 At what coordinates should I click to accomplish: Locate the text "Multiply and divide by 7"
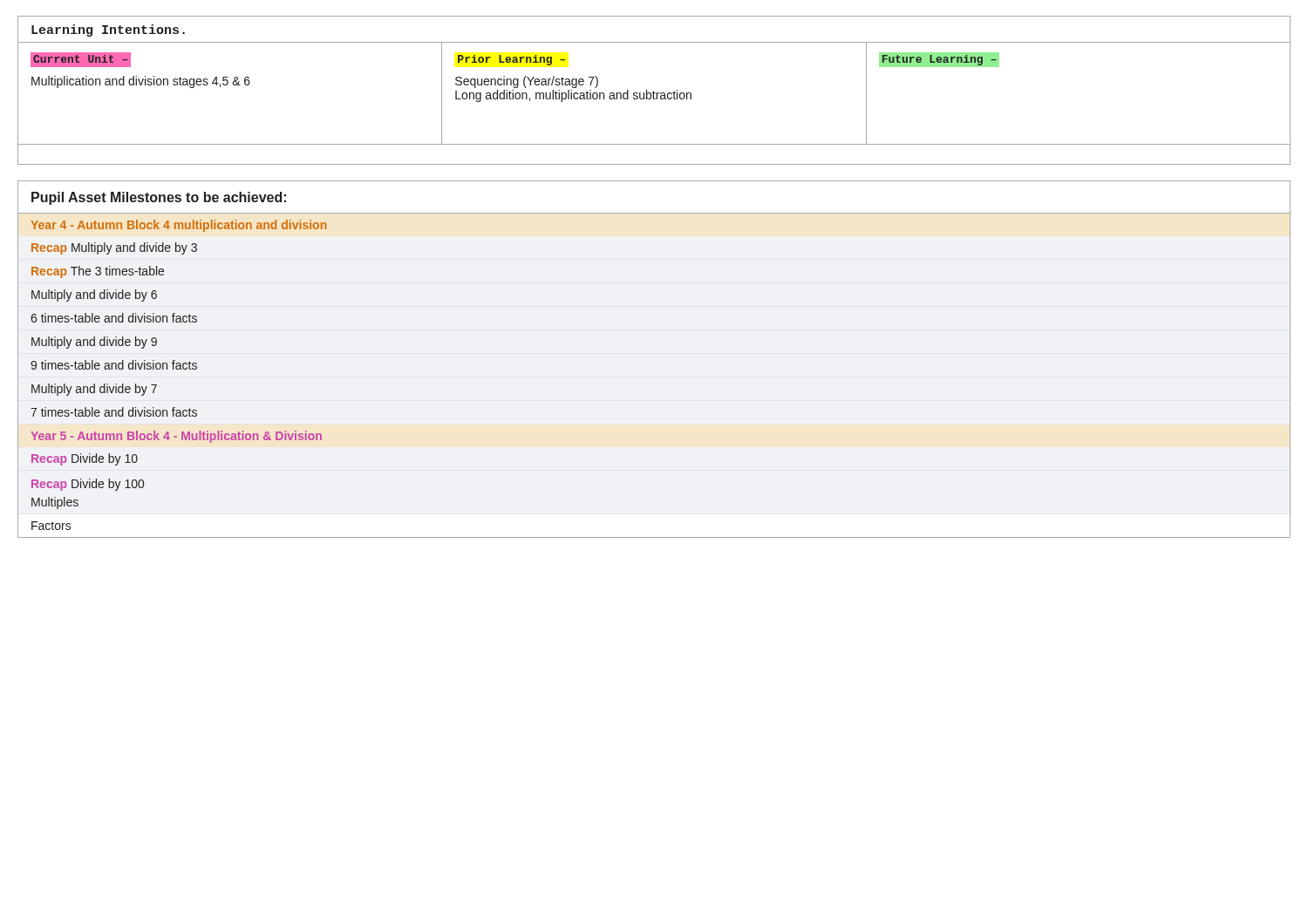[x=94, y=389]
